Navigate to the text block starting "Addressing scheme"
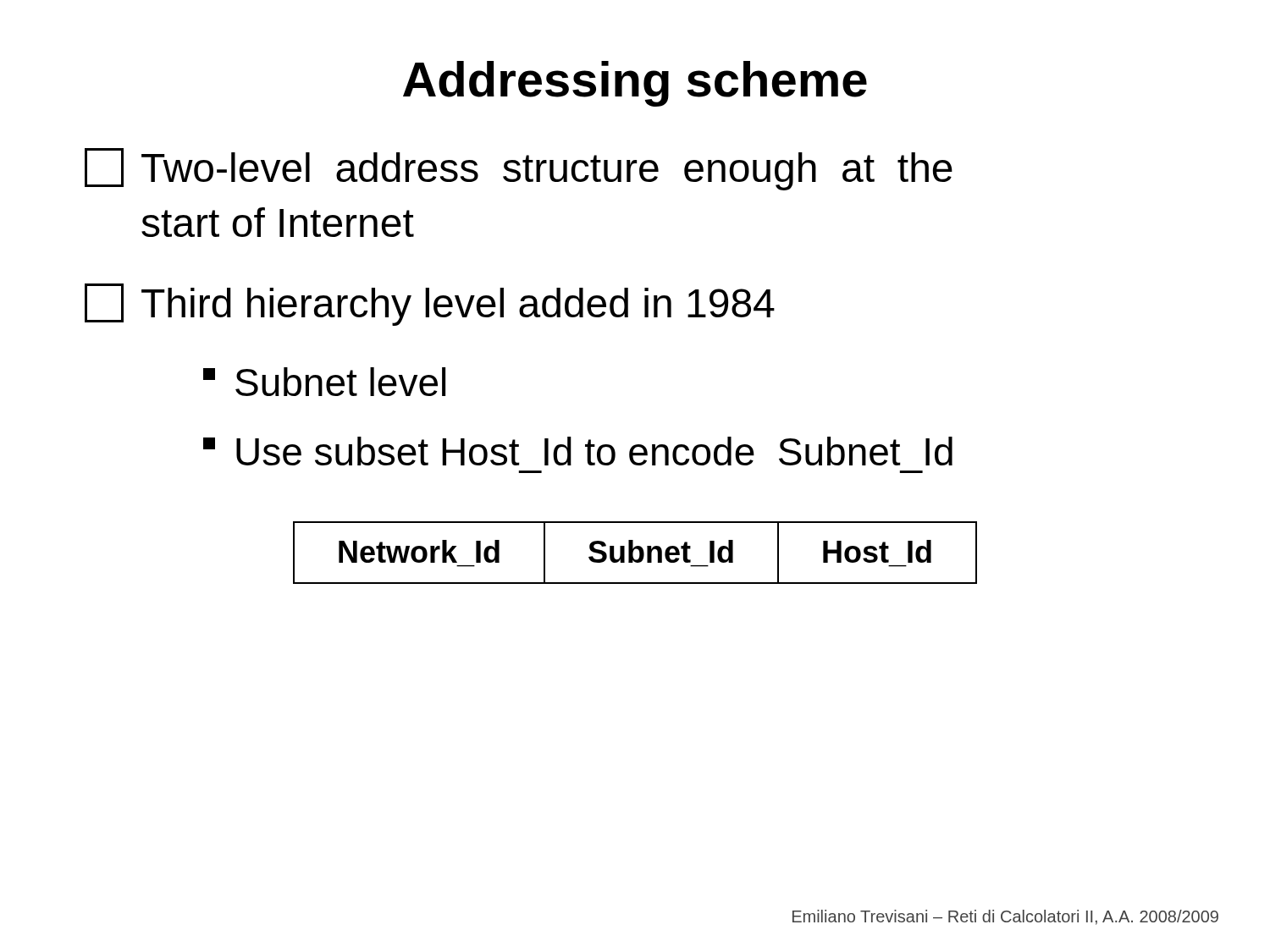Screen dimensions: 952x1270 (x=635, y=79)
